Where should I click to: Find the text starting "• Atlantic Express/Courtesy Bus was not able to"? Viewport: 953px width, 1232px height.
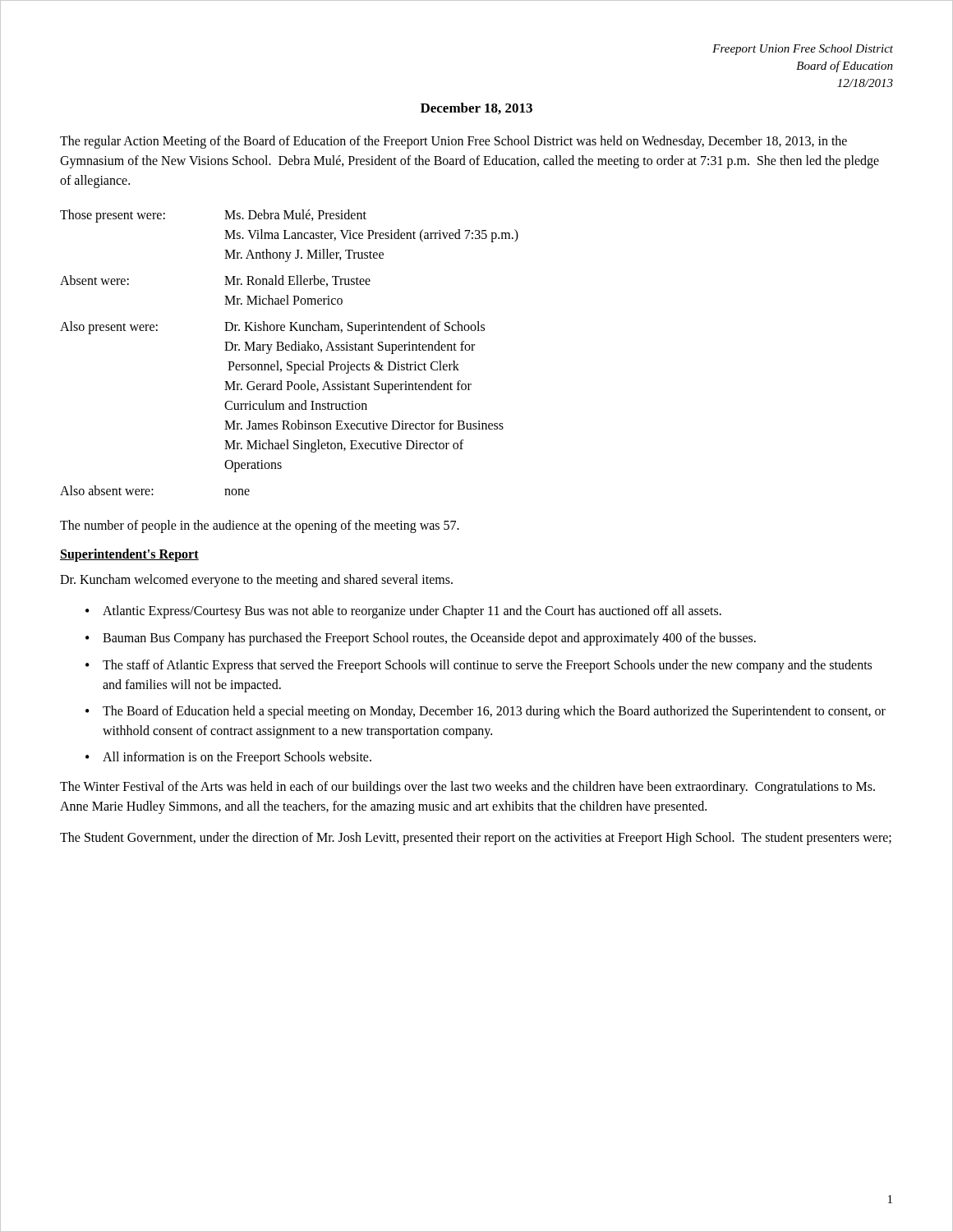(403, 612)
